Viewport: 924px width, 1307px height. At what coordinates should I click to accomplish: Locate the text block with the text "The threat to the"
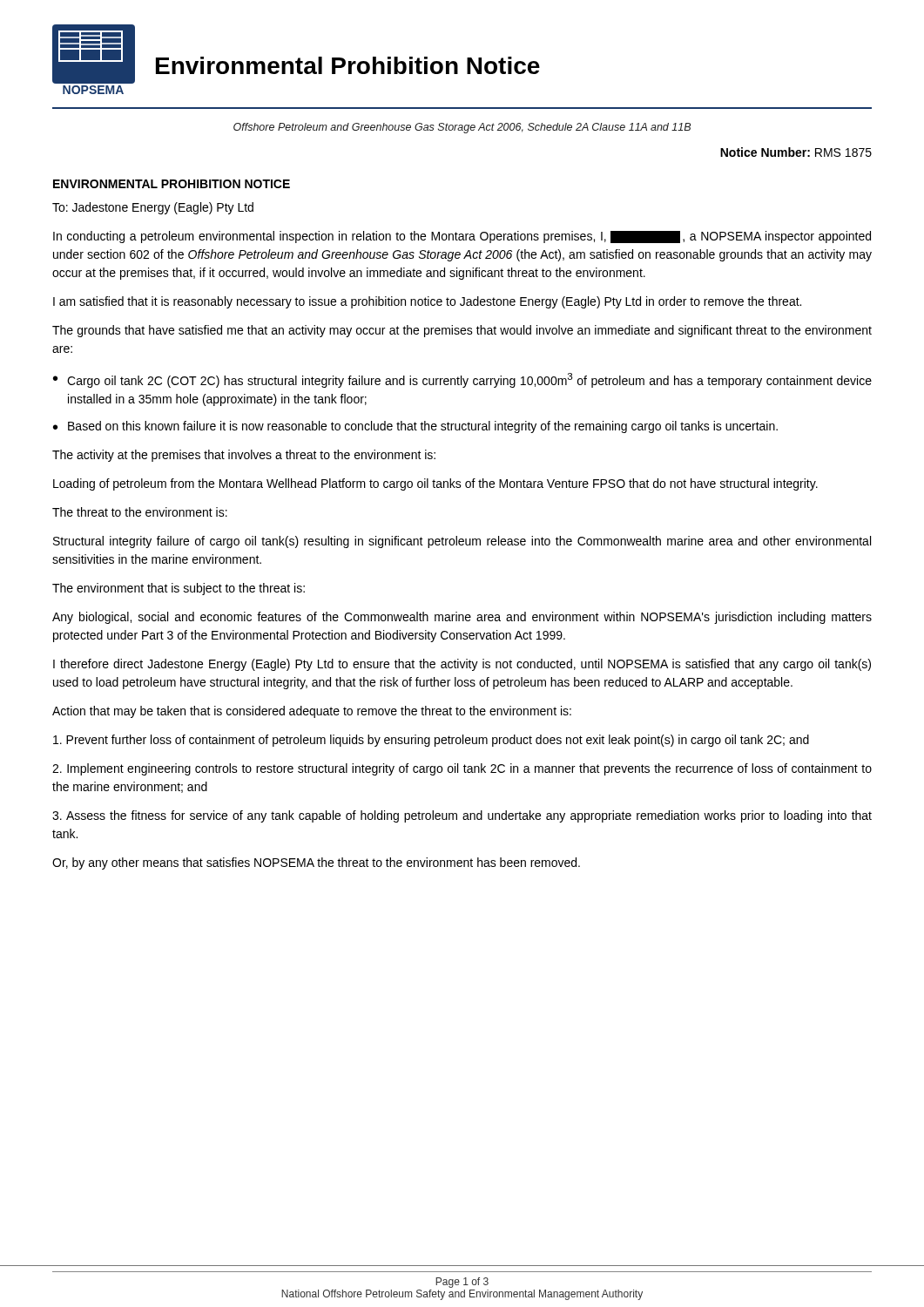[140, 512]
